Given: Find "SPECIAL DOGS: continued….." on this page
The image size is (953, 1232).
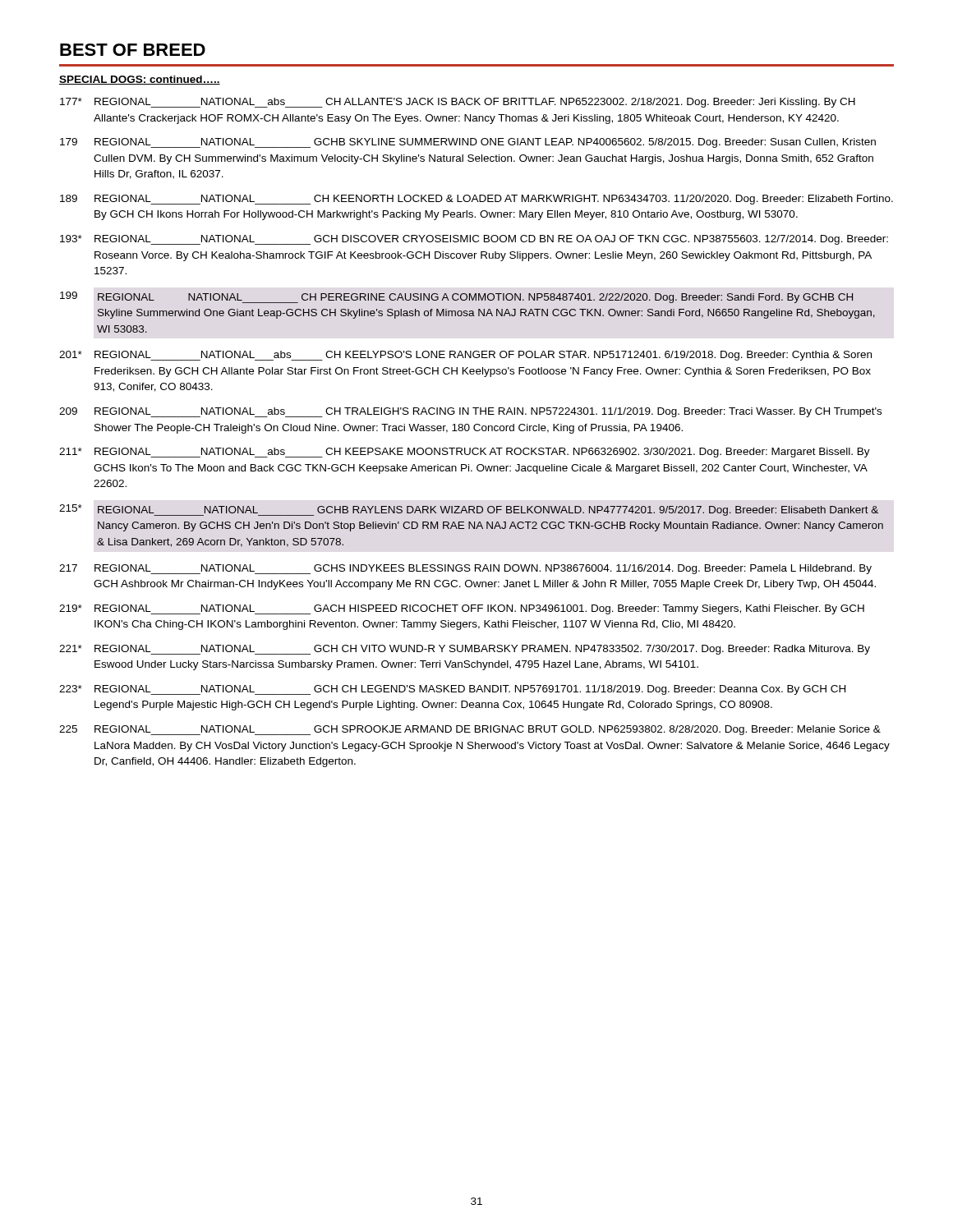Looking at the screenshot, I should click(x=140, y=80).
